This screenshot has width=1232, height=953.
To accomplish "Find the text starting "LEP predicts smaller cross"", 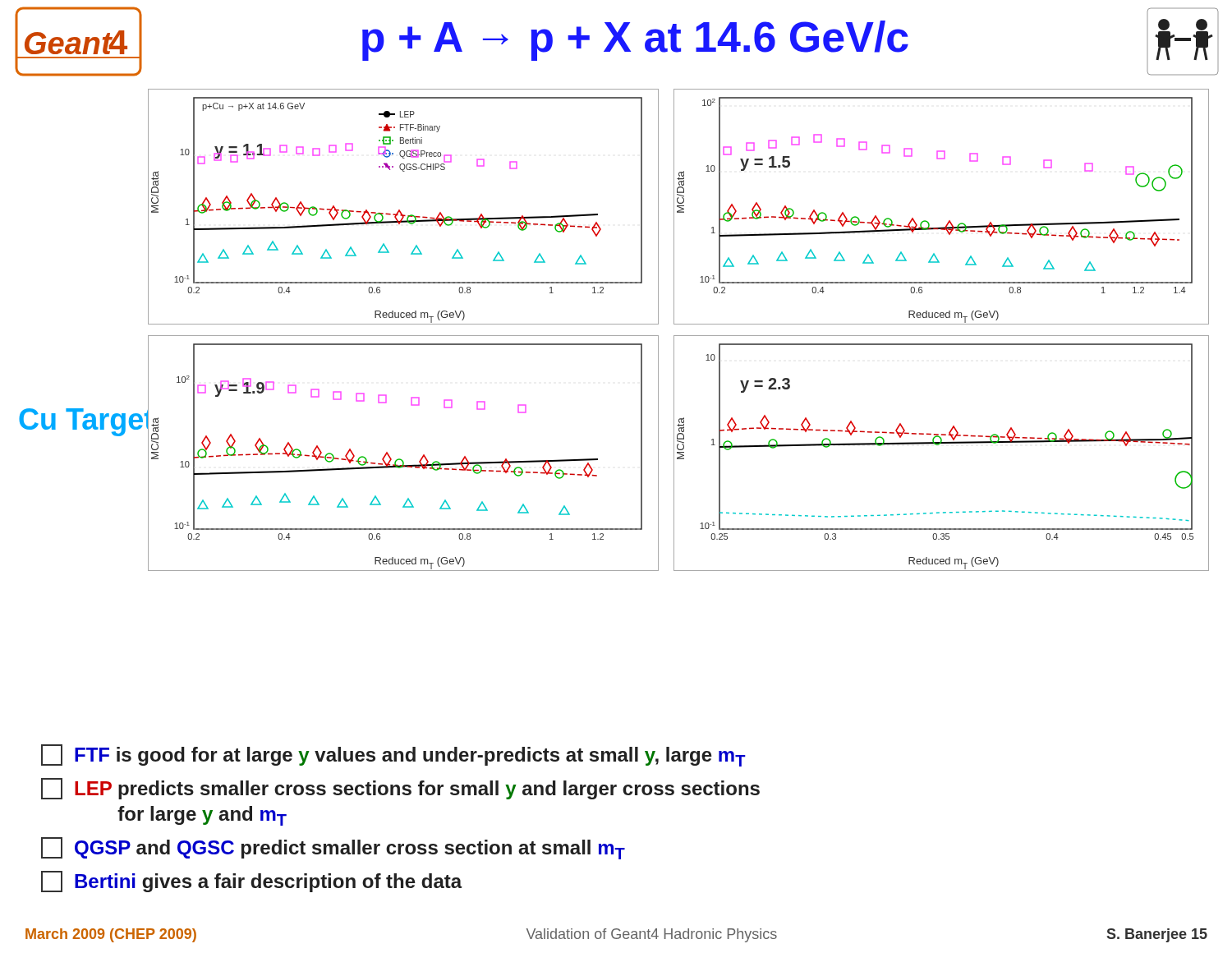I will [401, 803].
